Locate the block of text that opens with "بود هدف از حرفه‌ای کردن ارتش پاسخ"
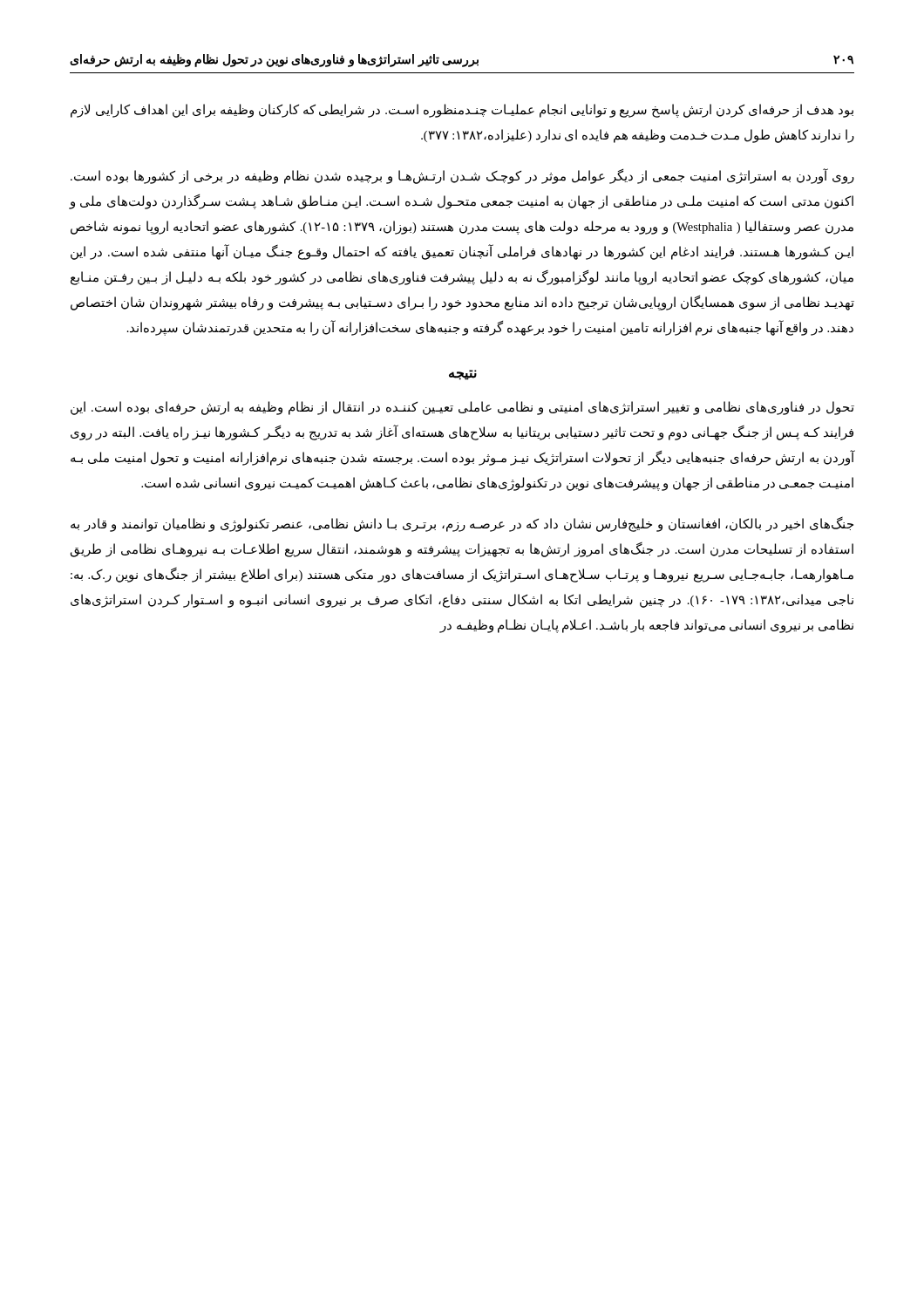Viewport: 924px width, 1308px height. pyautogui.click(x=462, y=123)
